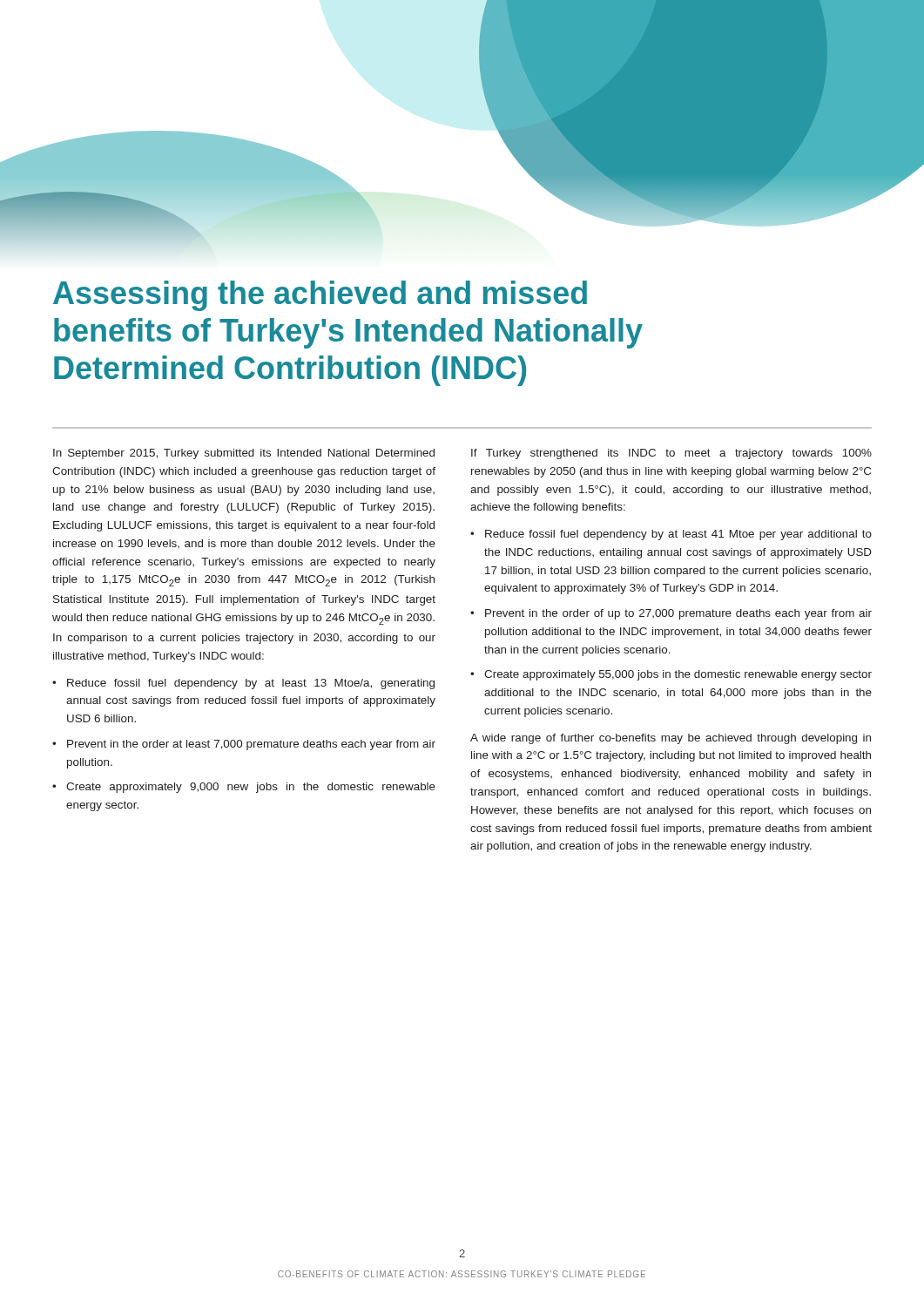Image resolution: width=924 pixels, height=1307 pixels.
Task: Locate the block of text that opens with "A wide range of further co-benefits may be"
Action: pos(671,792)
